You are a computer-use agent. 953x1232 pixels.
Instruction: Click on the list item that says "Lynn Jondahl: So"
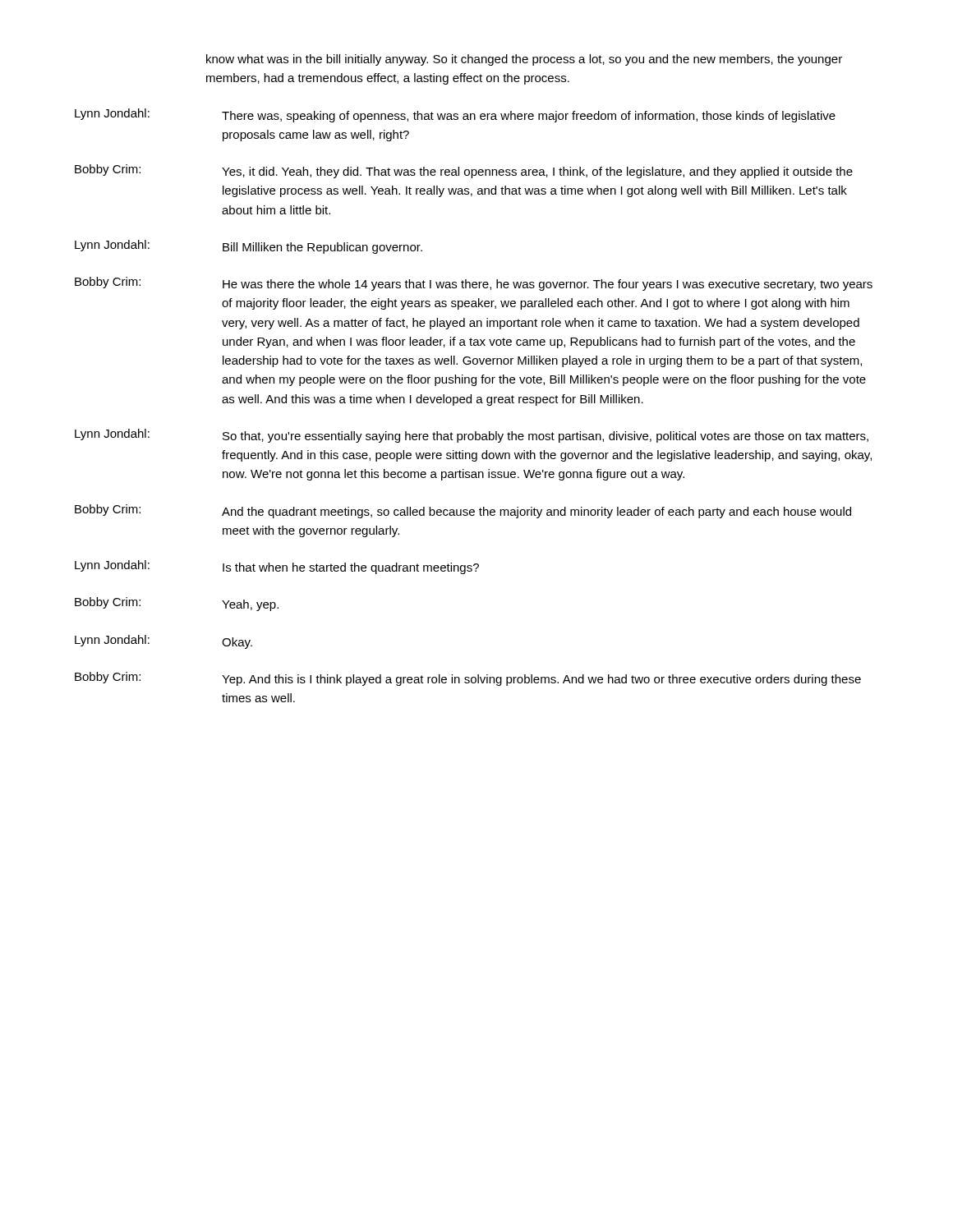[x=476, y=455]
